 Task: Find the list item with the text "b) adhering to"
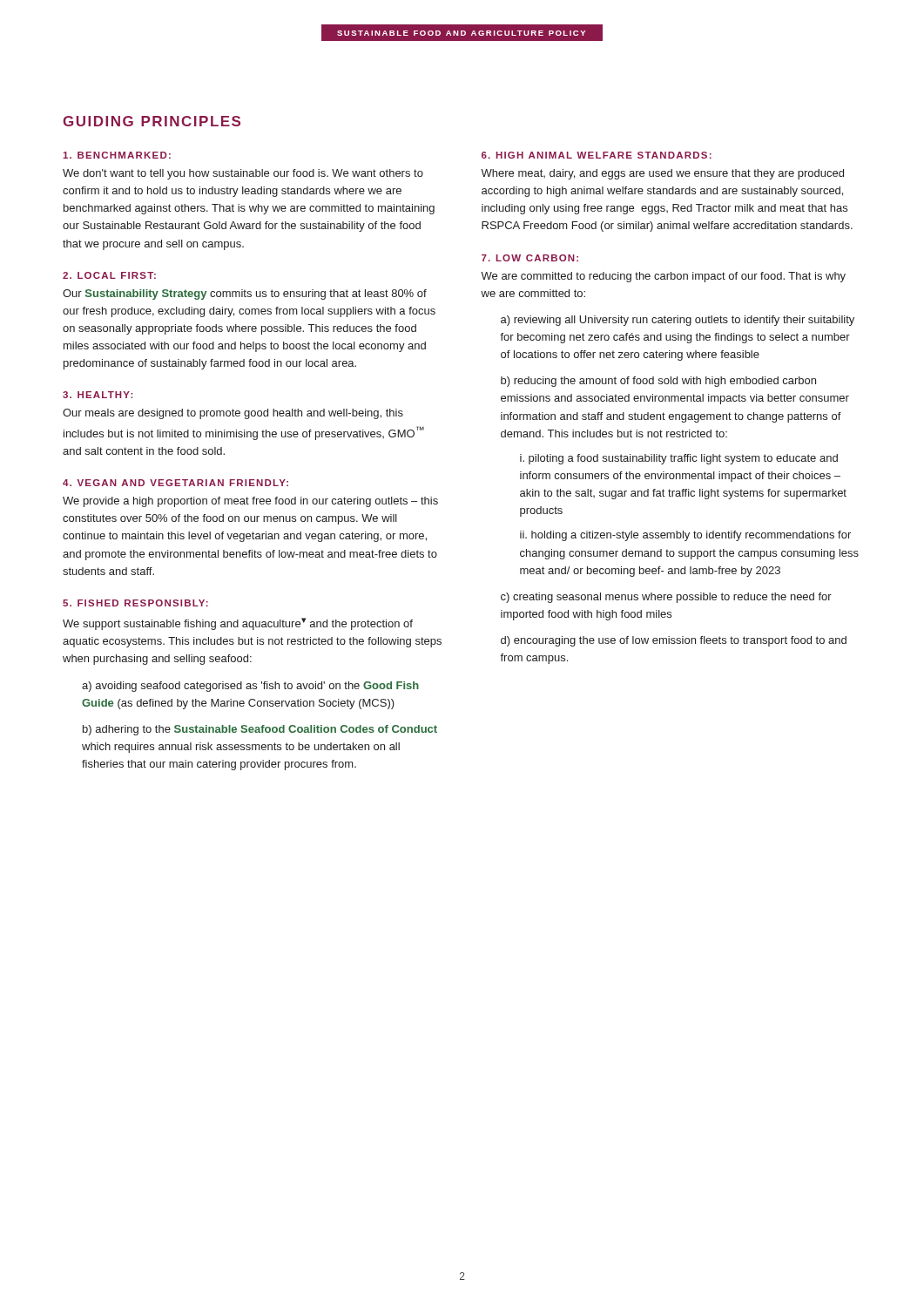(x=260, y=746)
